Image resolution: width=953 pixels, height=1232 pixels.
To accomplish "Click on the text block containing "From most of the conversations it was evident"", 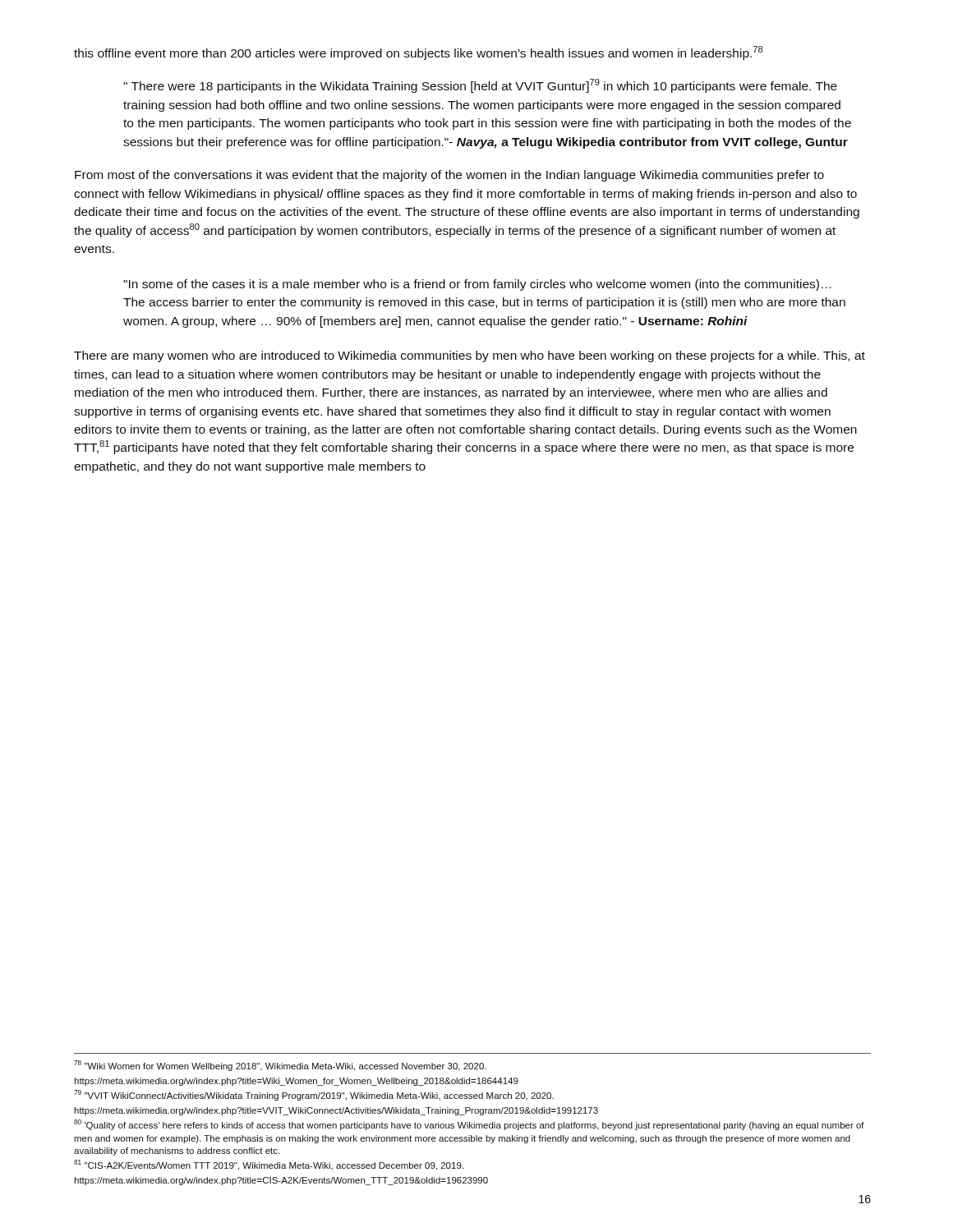I will [467, 212].
